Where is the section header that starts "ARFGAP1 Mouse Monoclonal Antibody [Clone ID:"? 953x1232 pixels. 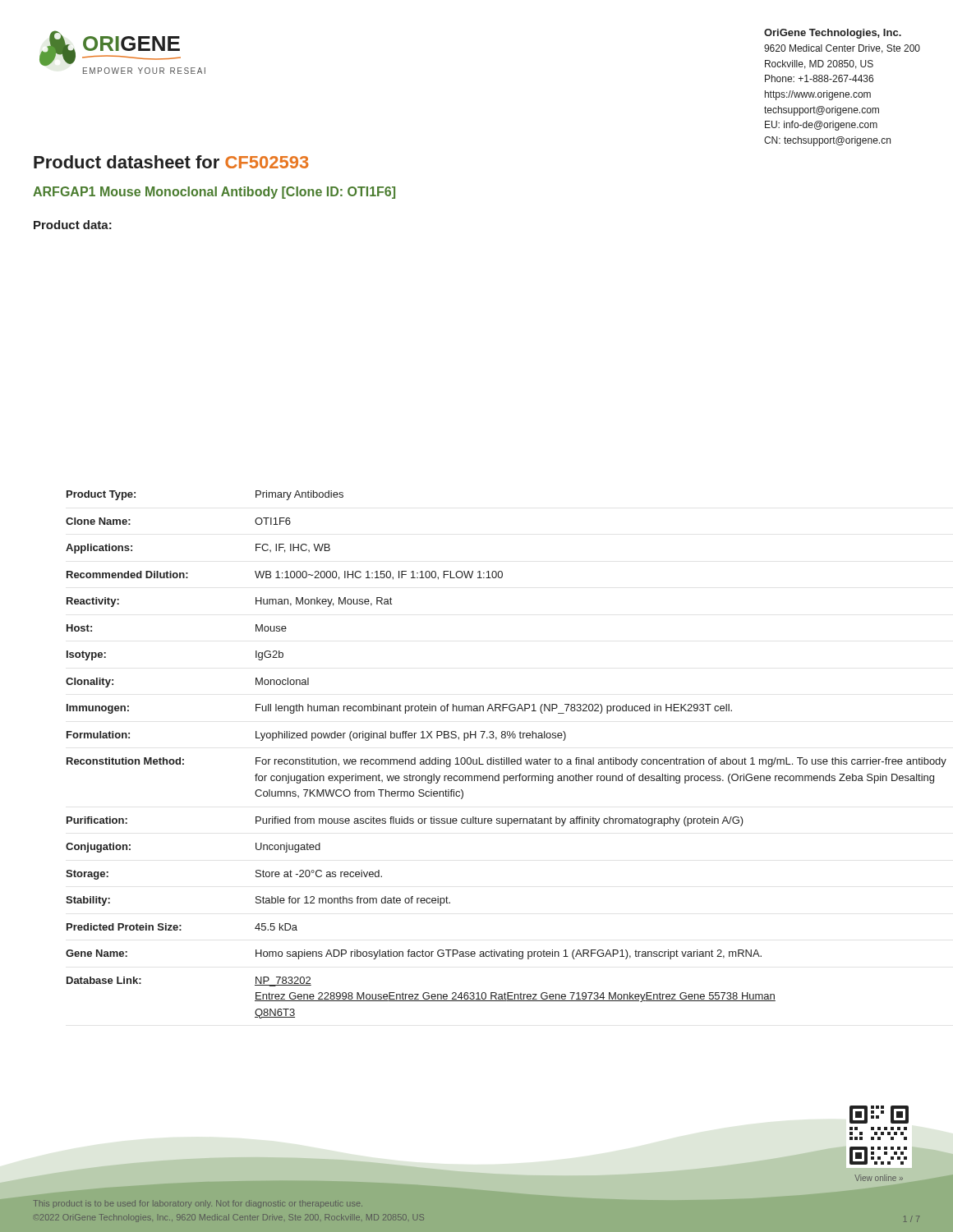point(214,192)
